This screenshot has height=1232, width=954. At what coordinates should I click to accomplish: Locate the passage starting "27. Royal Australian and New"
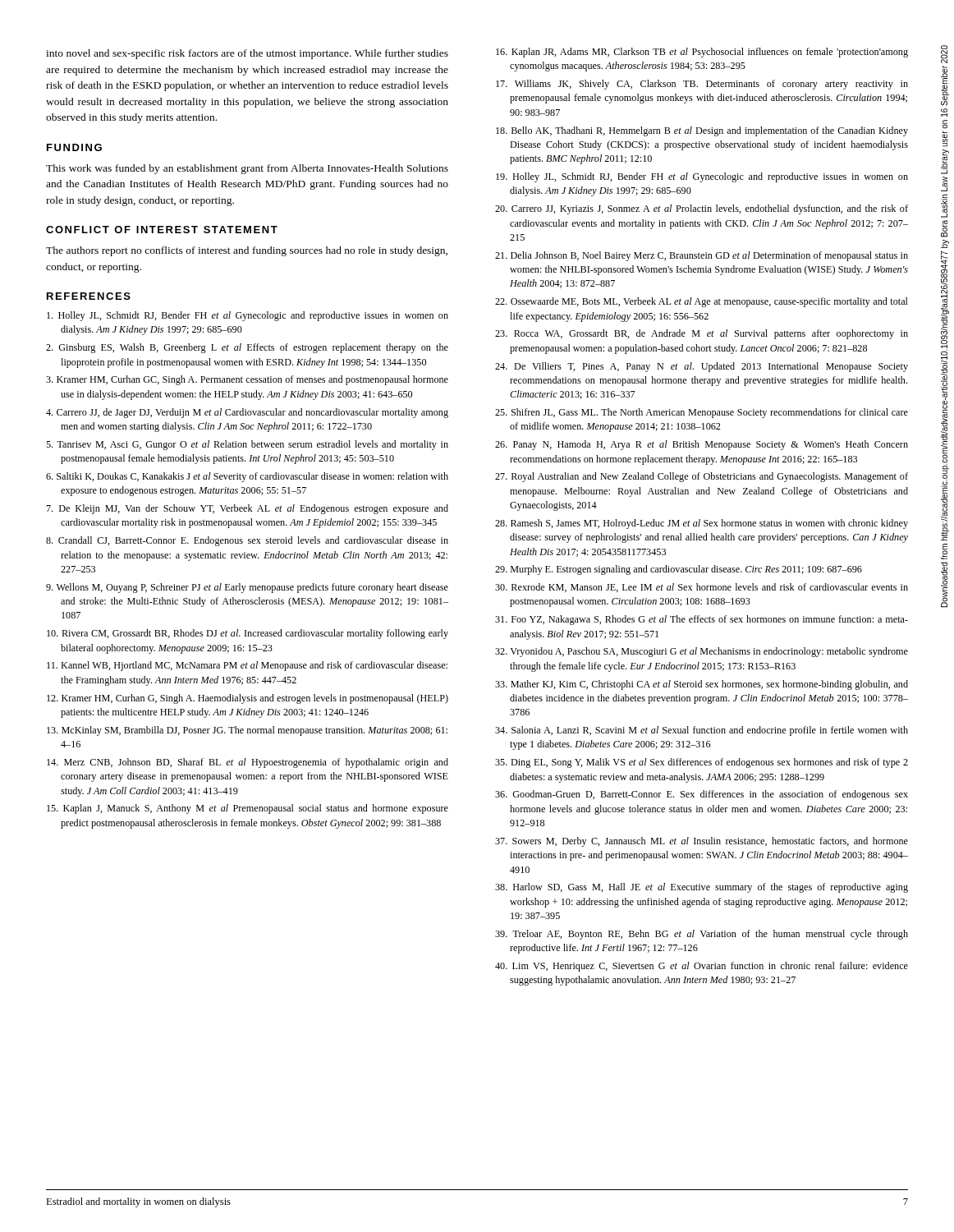(x=702, y=491)
